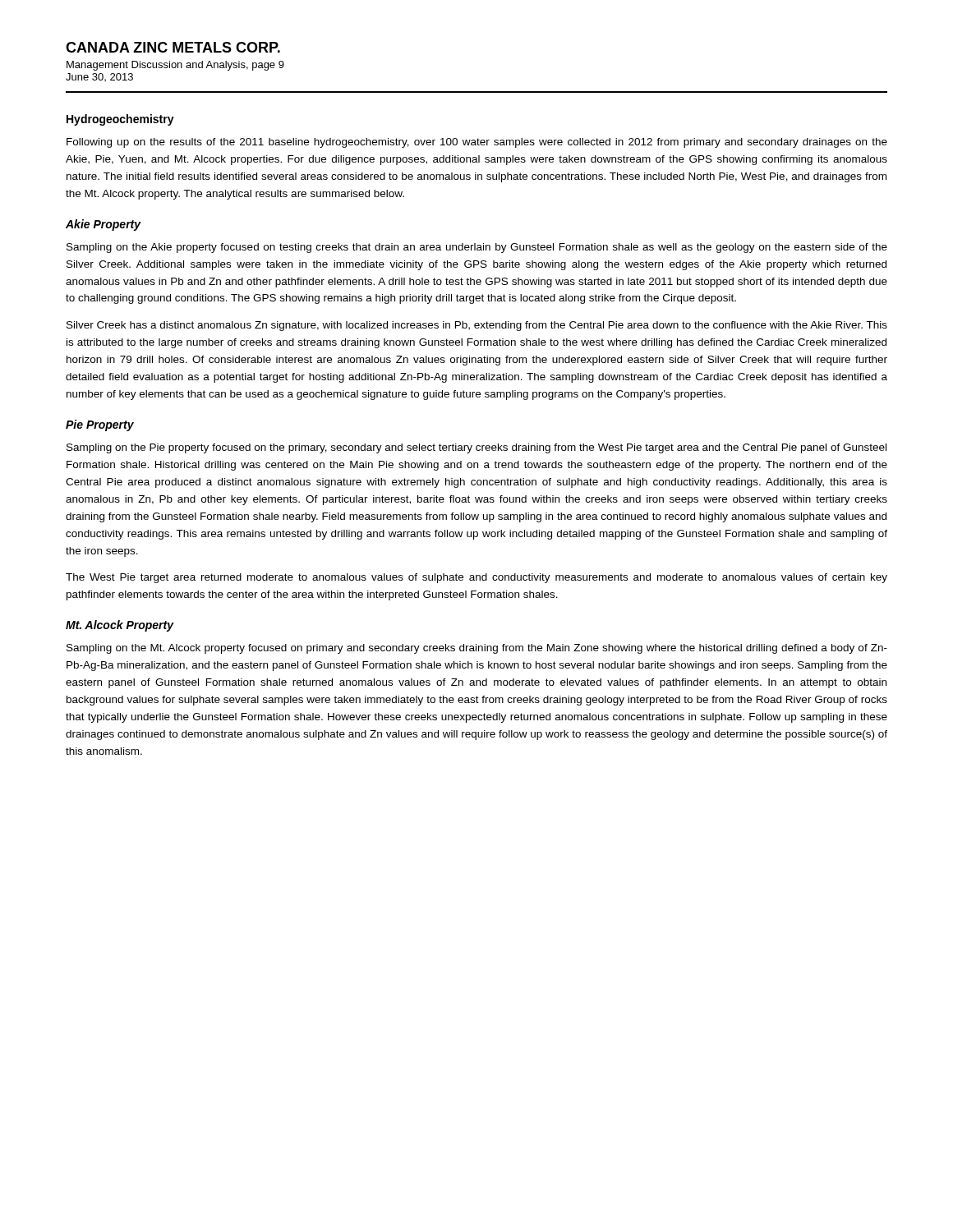The width and height of the screenshot is (953, 1232).
Task: Click where it says "Akie Property"
Action: coord(103,224)
